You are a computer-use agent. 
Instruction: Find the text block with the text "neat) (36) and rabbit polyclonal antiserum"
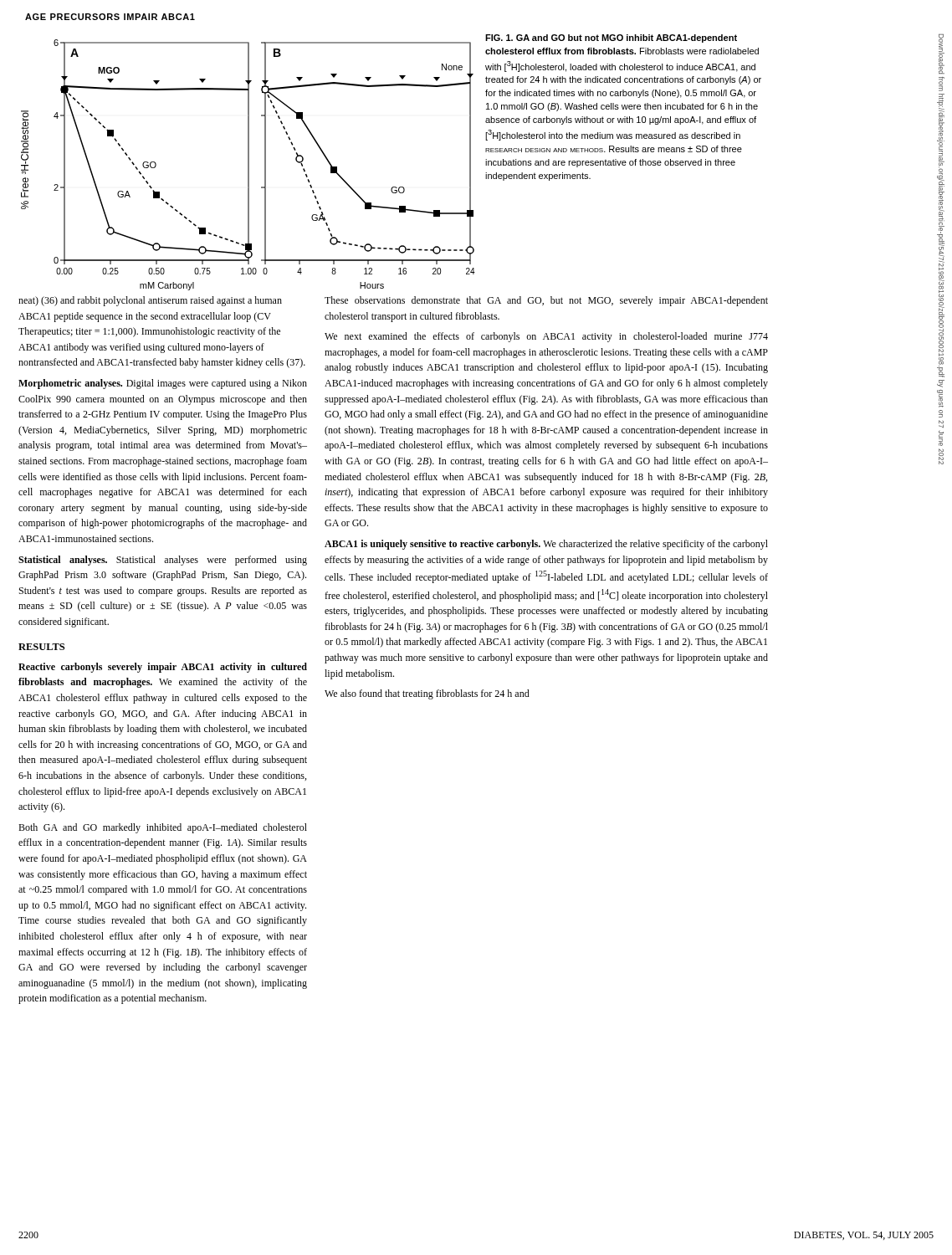162,332
